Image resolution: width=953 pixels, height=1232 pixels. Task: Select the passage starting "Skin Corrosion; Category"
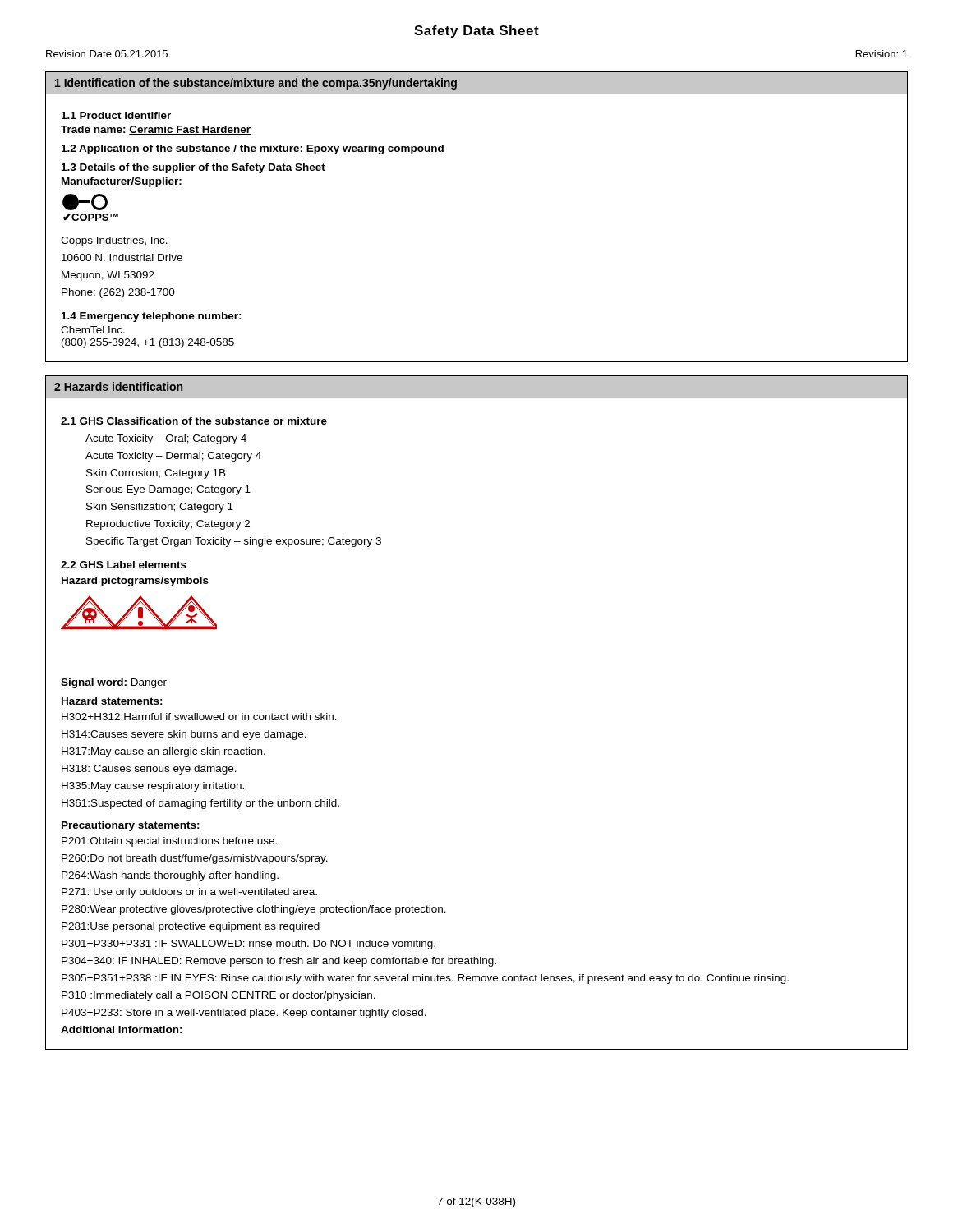(x=156, y=472)
